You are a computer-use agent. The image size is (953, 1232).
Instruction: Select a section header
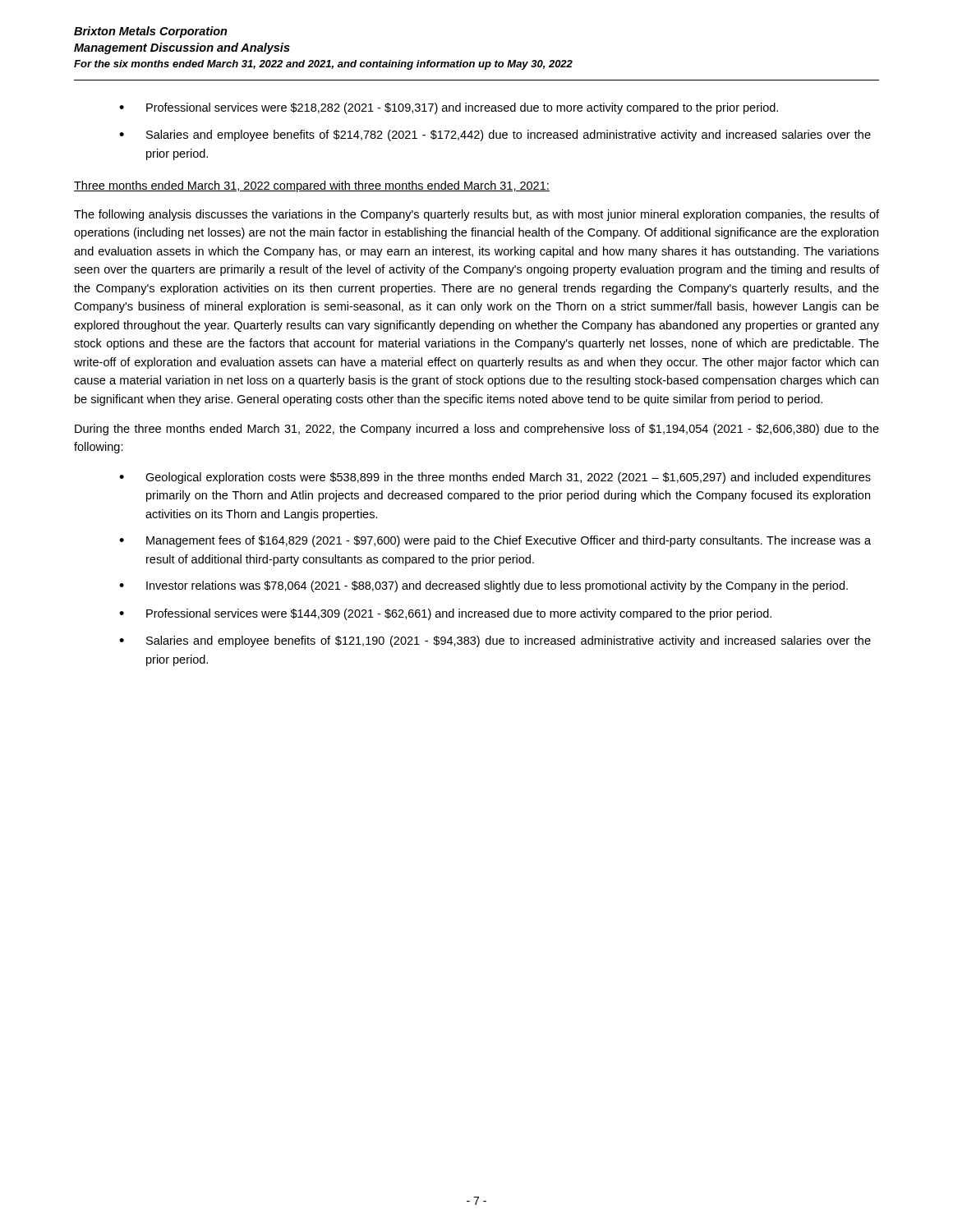click(312, 186)
